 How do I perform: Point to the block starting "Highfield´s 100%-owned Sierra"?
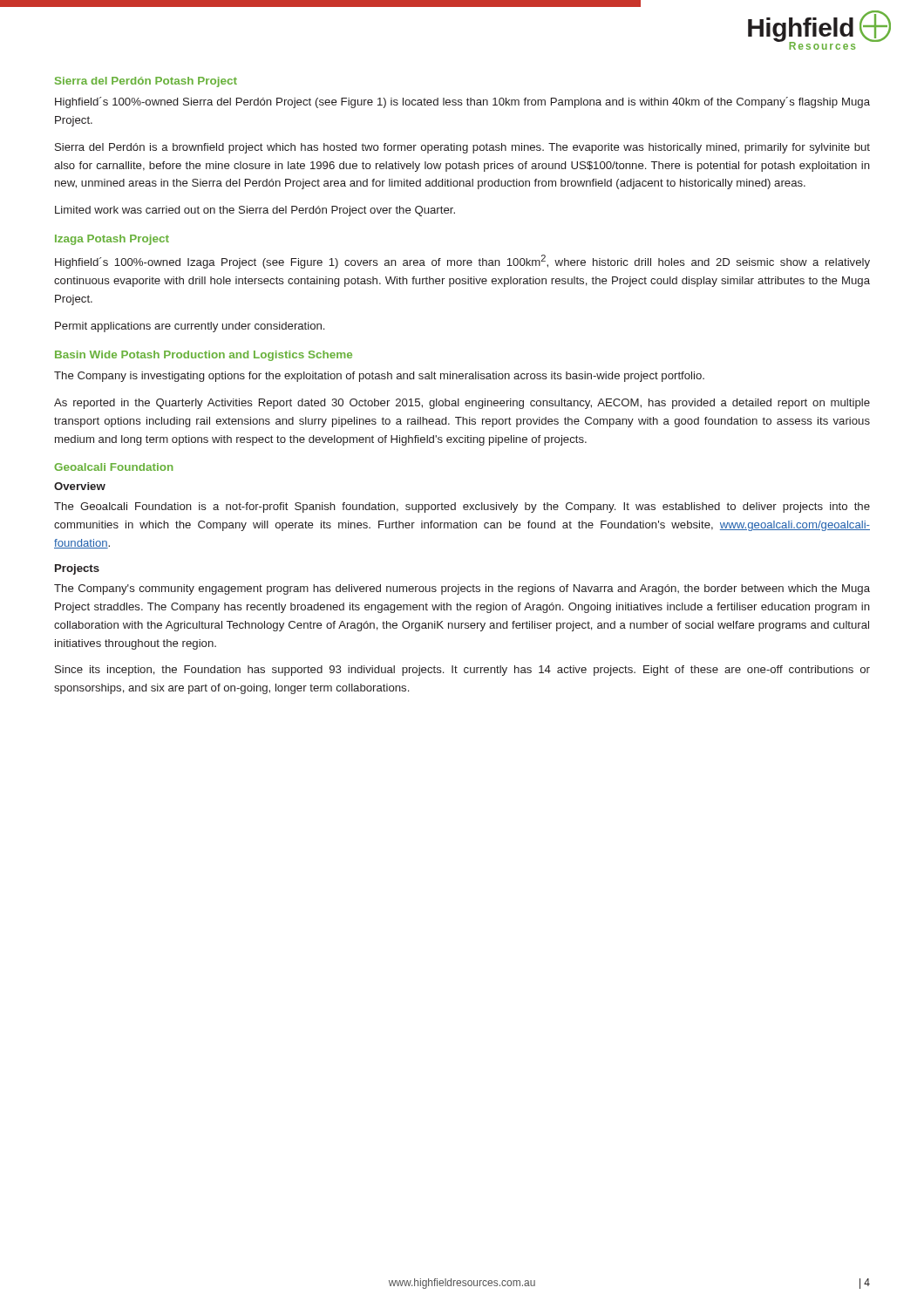(462, 111)
